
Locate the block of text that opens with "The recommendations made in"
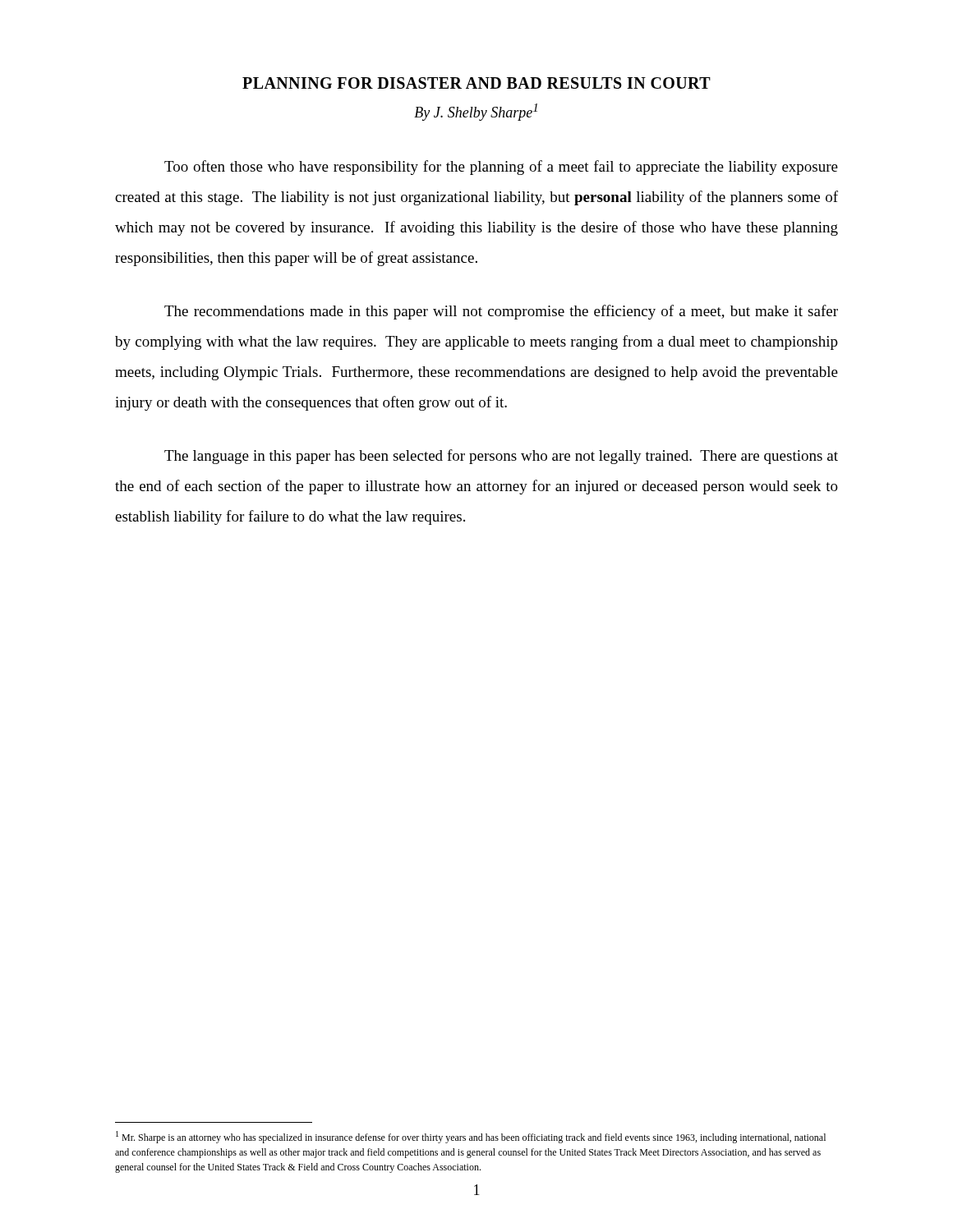(x=476, y=357)
